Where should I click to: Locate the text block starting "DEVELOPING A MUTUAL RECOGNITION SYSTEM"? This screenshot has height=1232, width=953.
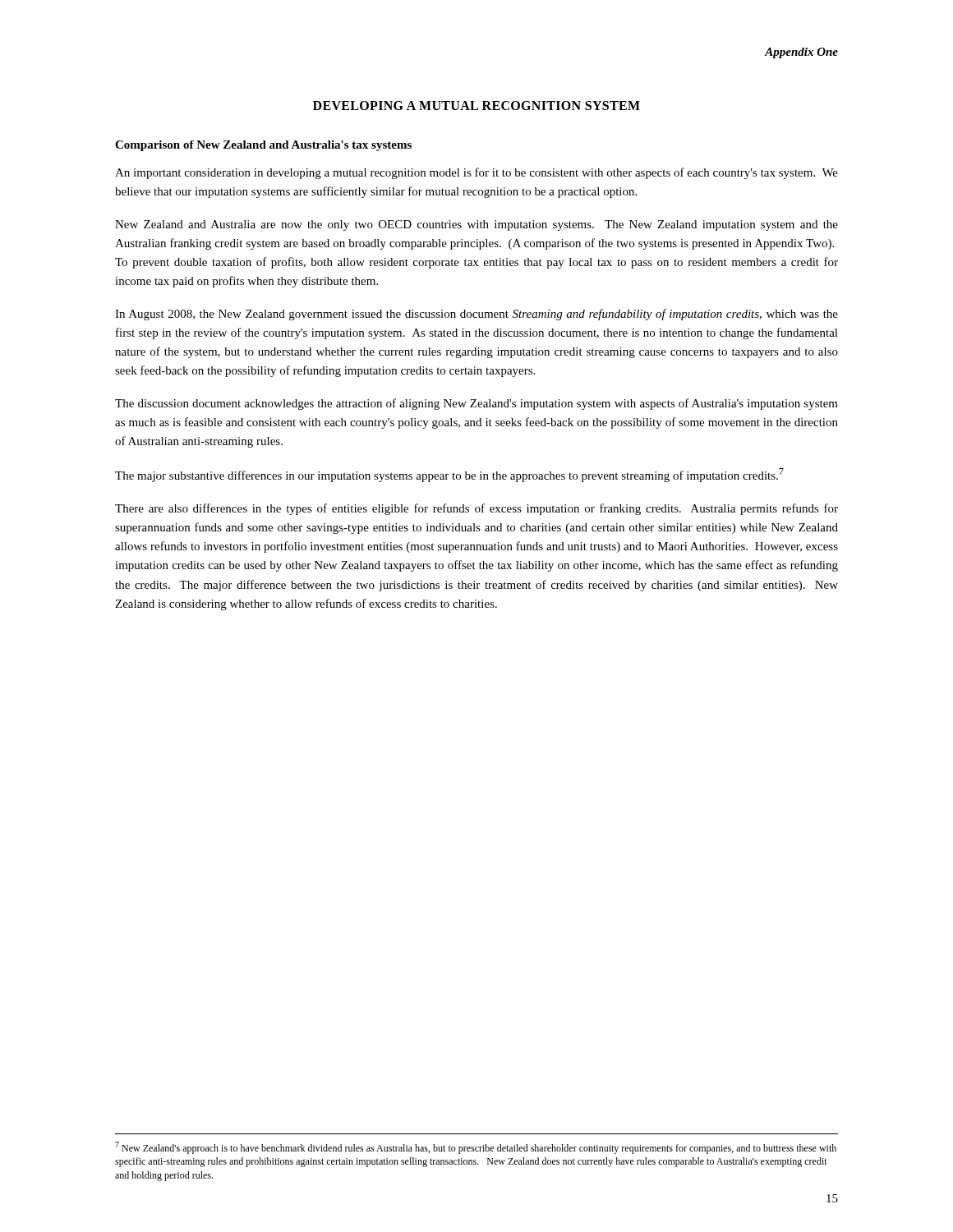click(x=476, y=106)
